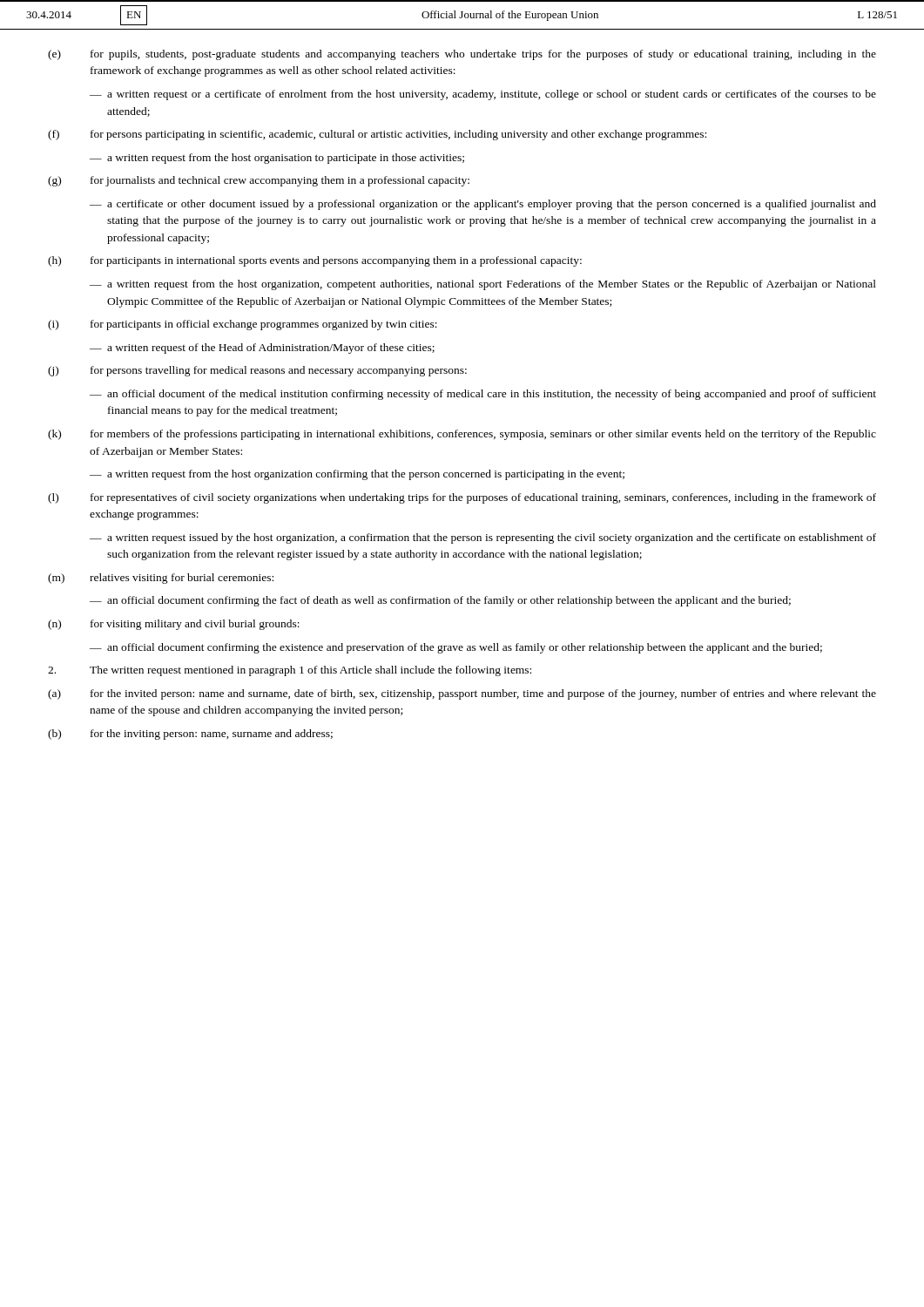Select the passage starting "(k) for members"
This screenshot has height=1307, width=924.
(462, 442)
